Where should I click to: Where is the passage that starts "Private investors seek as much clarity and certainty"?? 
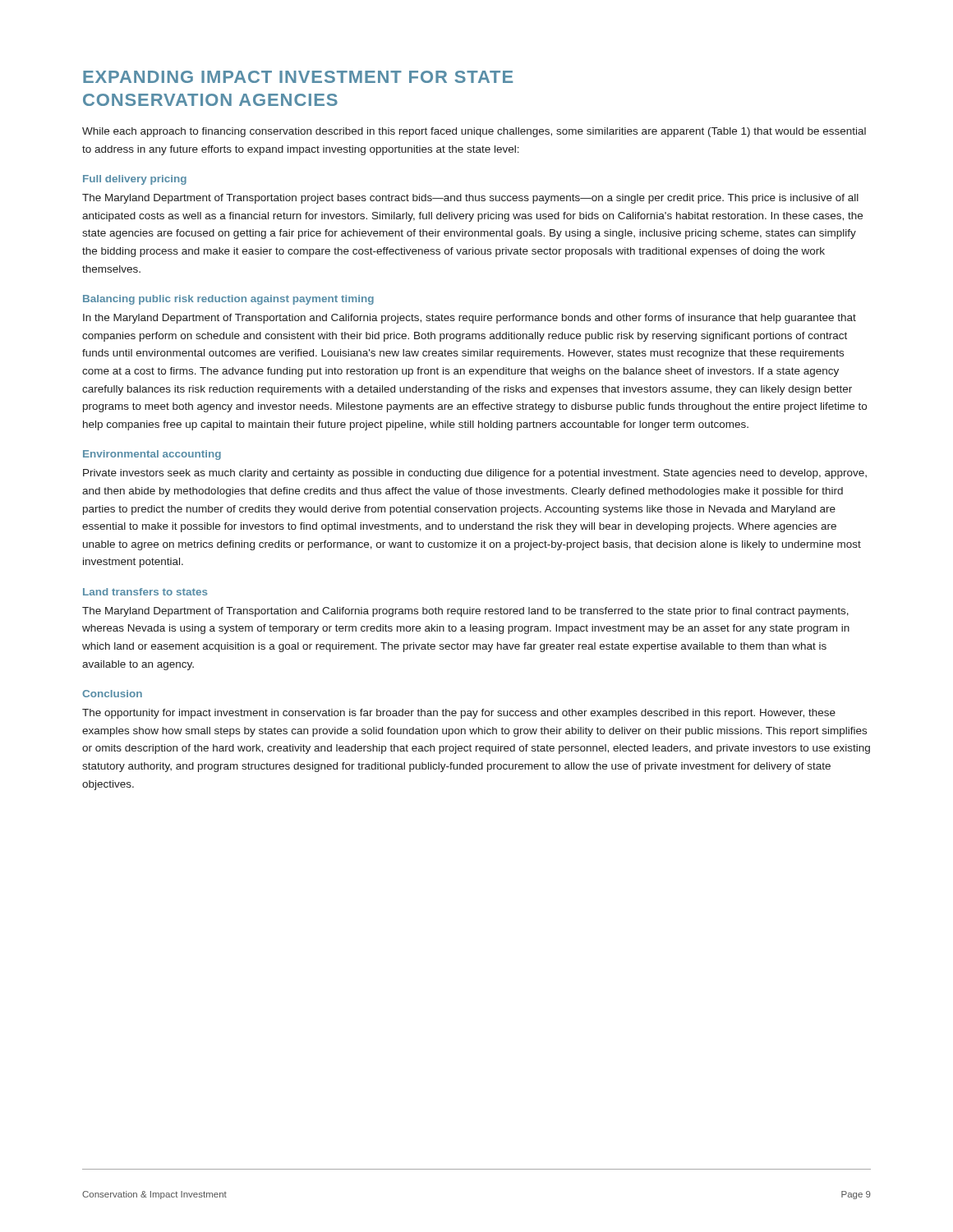click(x=475, y=517)
